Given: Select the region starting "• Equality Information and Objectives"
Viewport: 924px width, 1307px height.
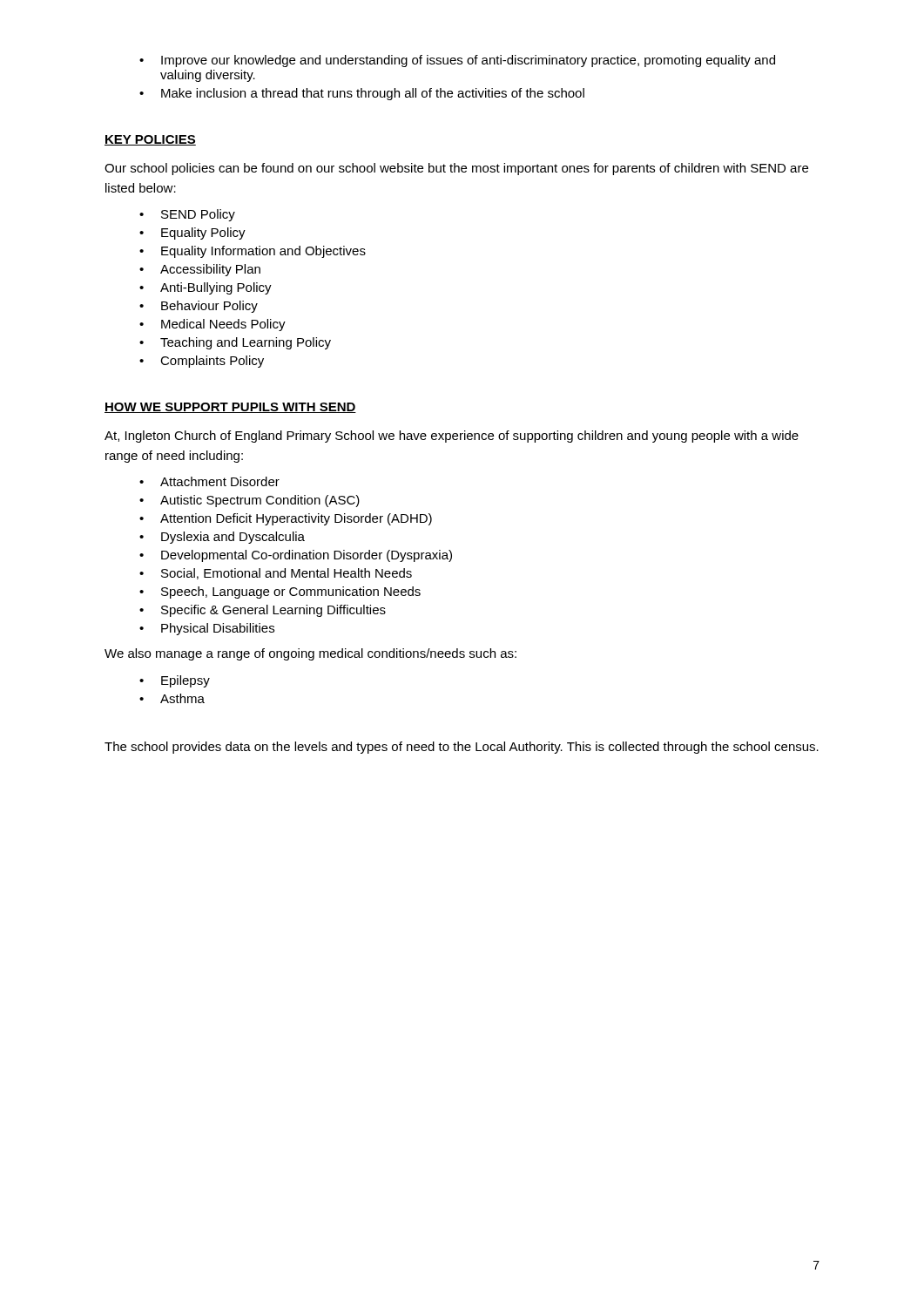Looking at the screenshot, I should (x=253, y=250).
